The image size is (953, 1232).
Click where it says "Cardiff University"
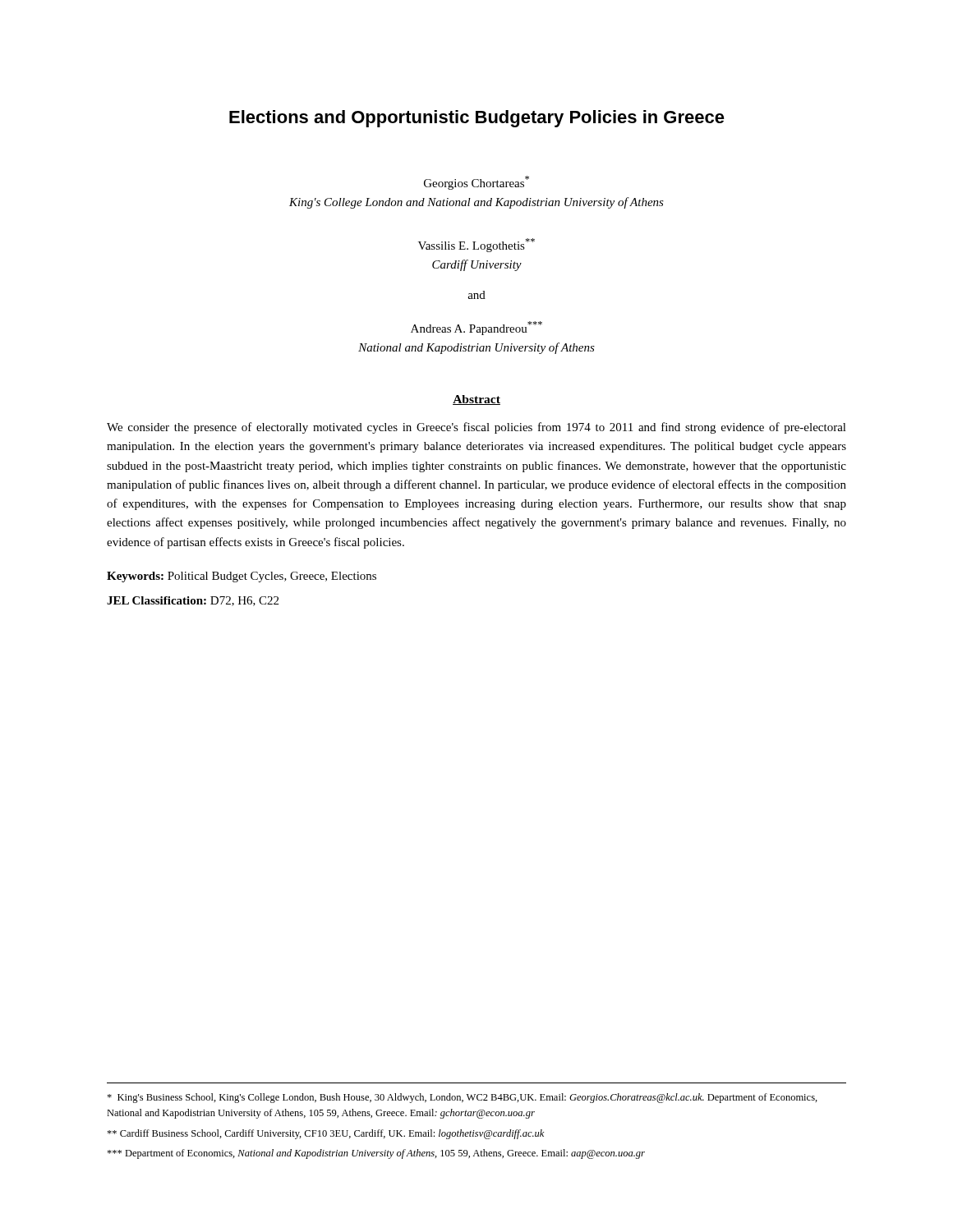(476, 264)
